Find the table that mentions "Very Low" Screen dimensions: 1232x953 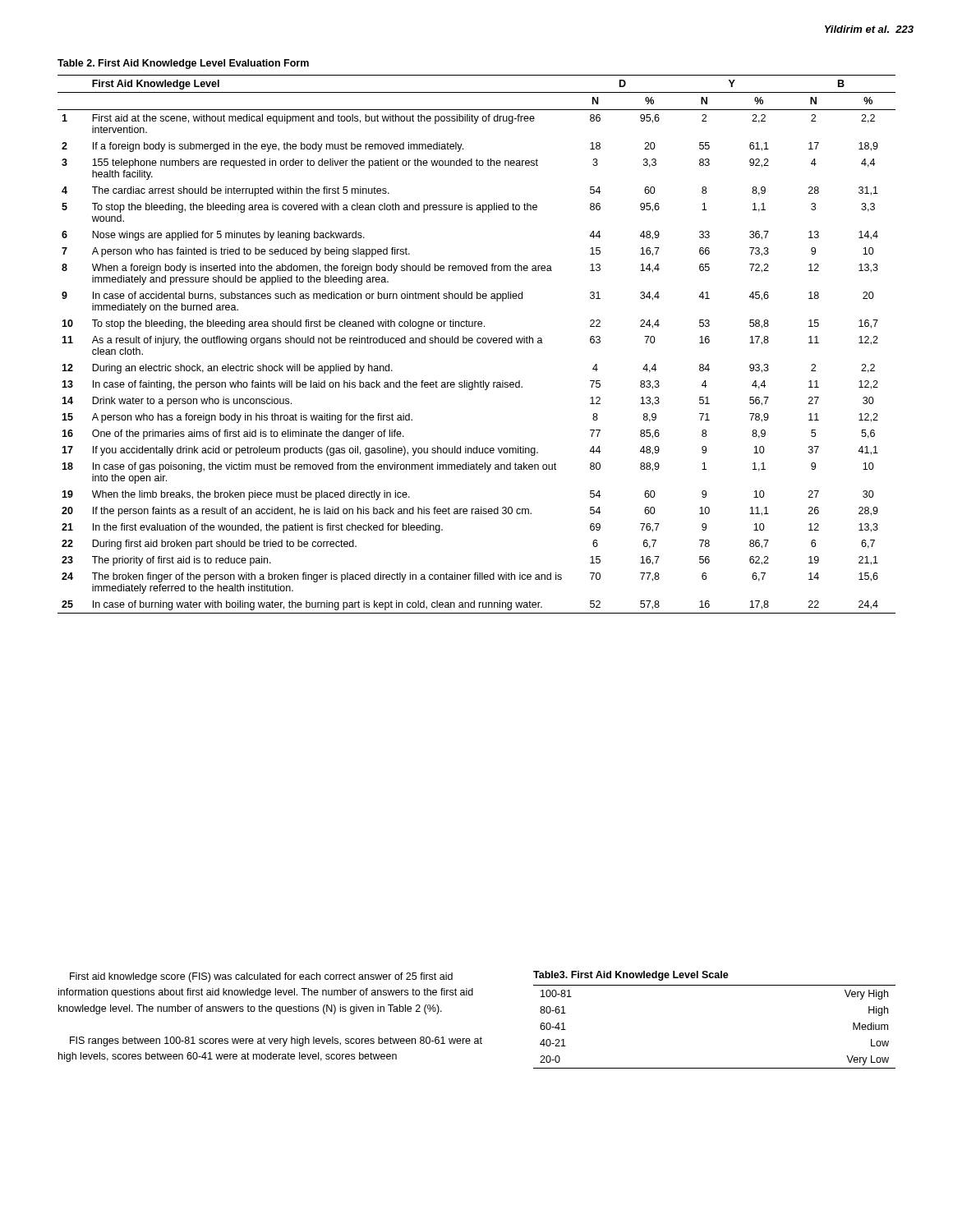click(714, 1027)
